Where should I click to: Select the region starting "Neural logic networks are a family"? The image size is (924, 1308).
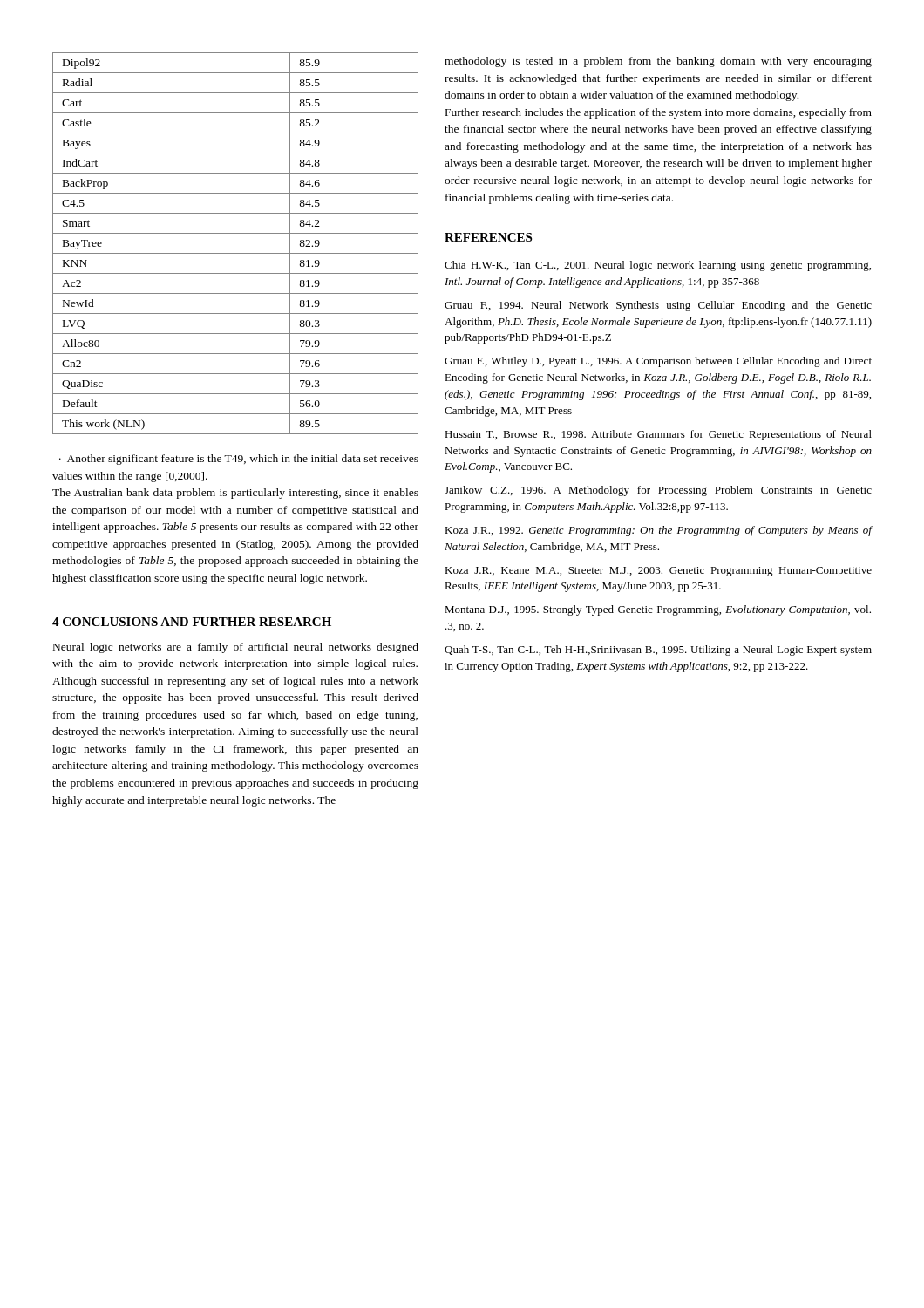click(x=235, y=723)
